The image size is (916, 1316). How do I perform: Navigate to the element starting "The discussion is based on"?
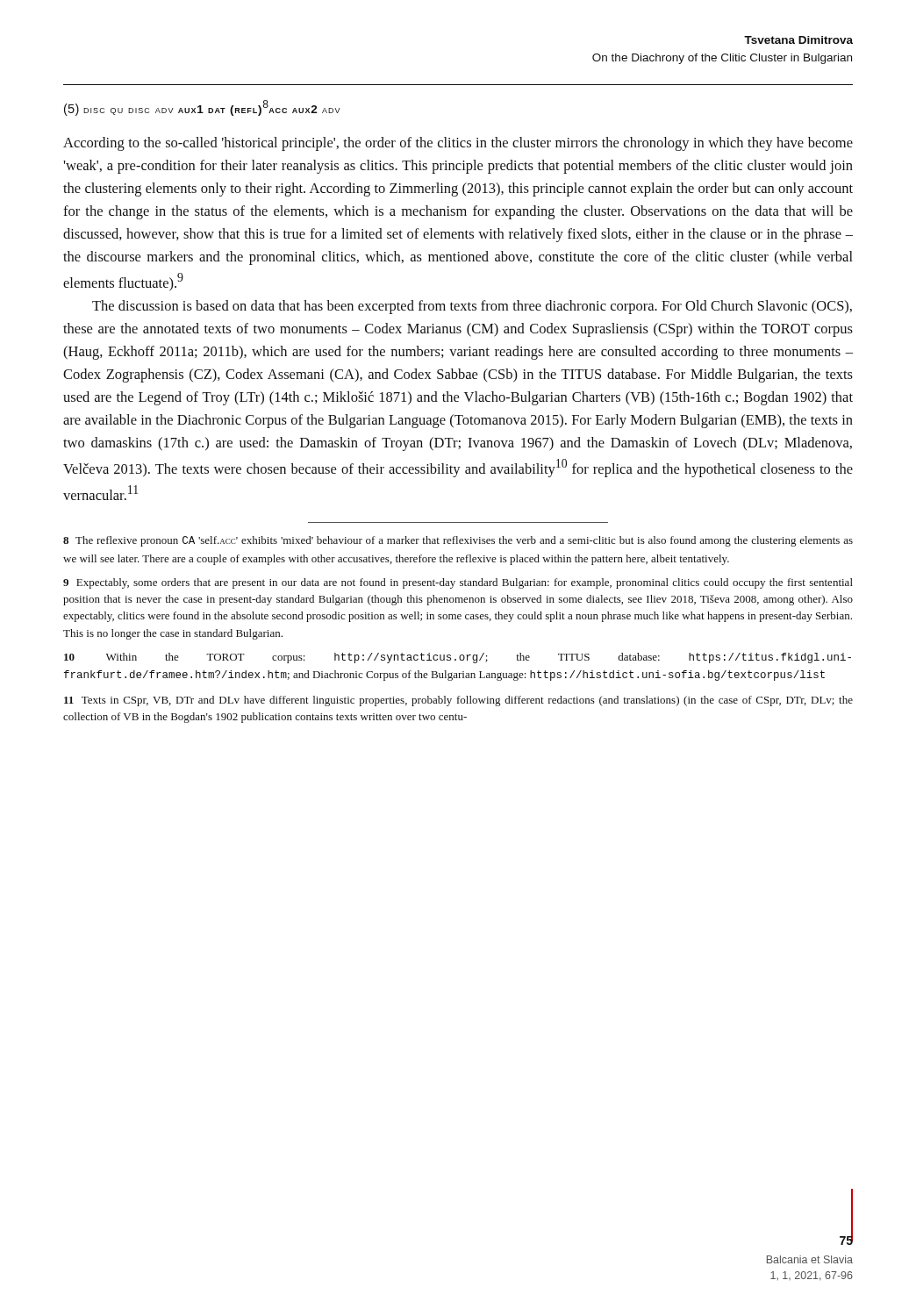[x=458, y=400]
